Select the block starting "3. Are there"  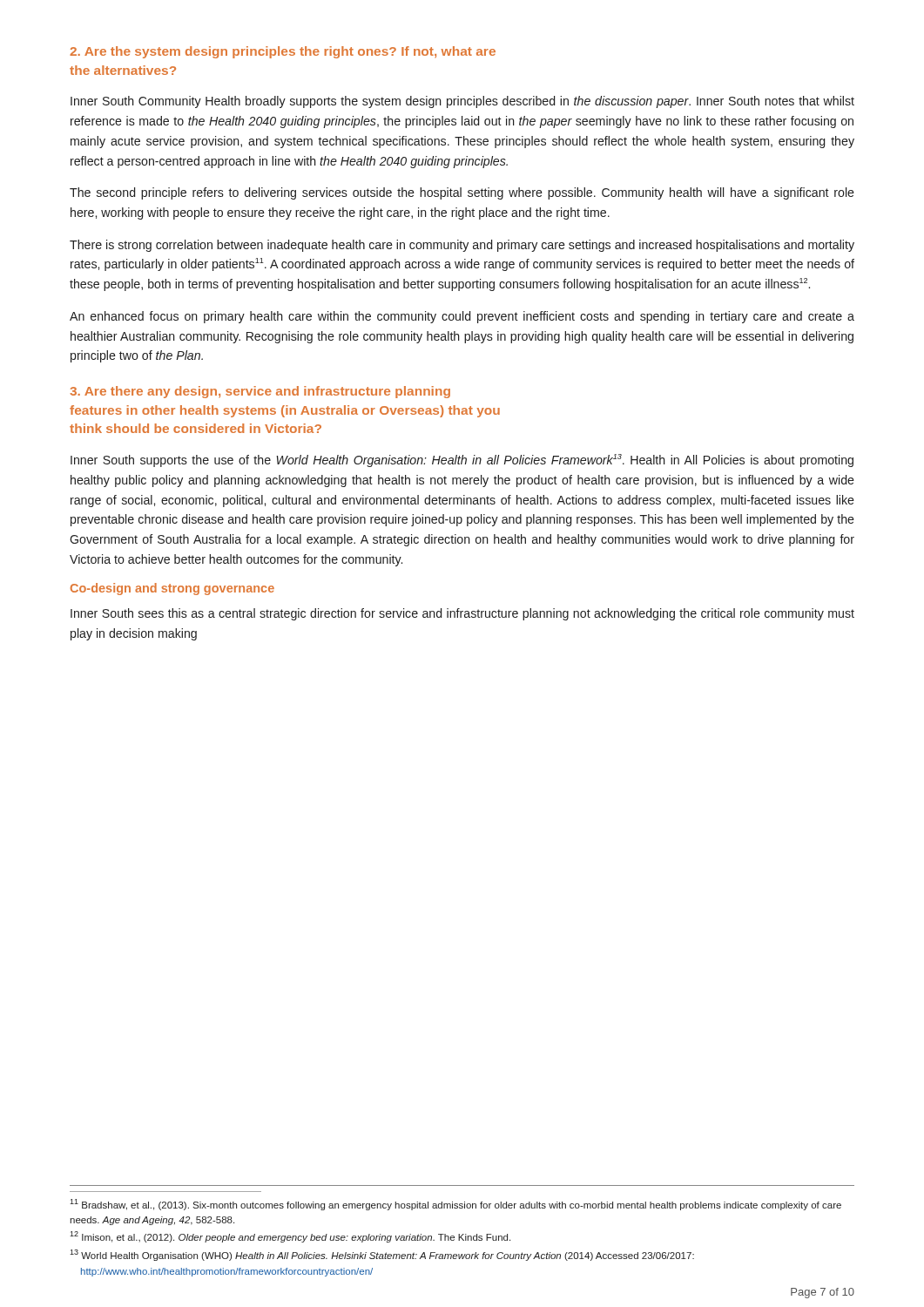285,410
